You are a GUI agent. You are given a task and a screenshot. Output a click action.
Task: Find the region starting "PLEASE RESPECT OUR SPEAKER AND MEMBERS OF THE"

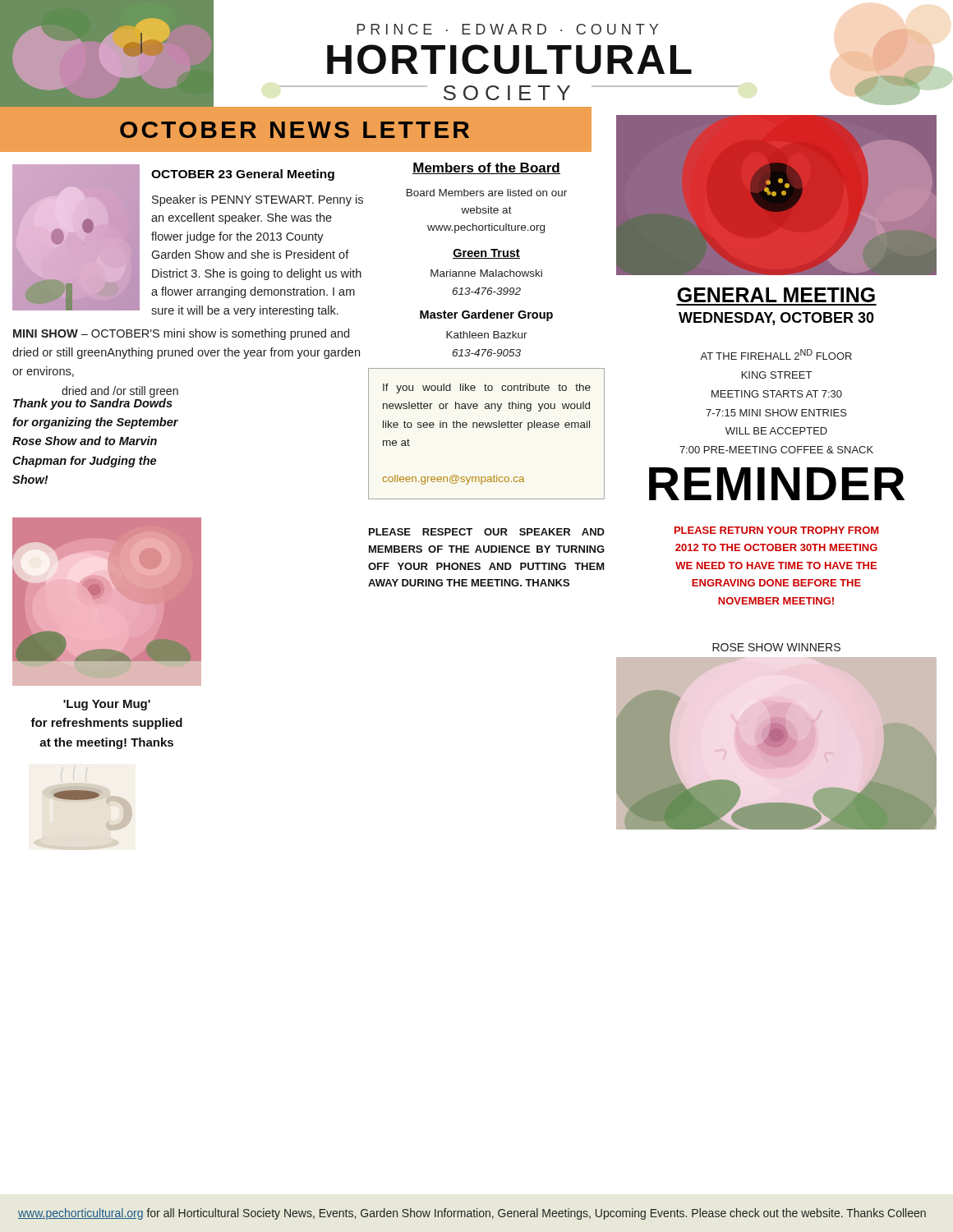(x=486, y=557)
